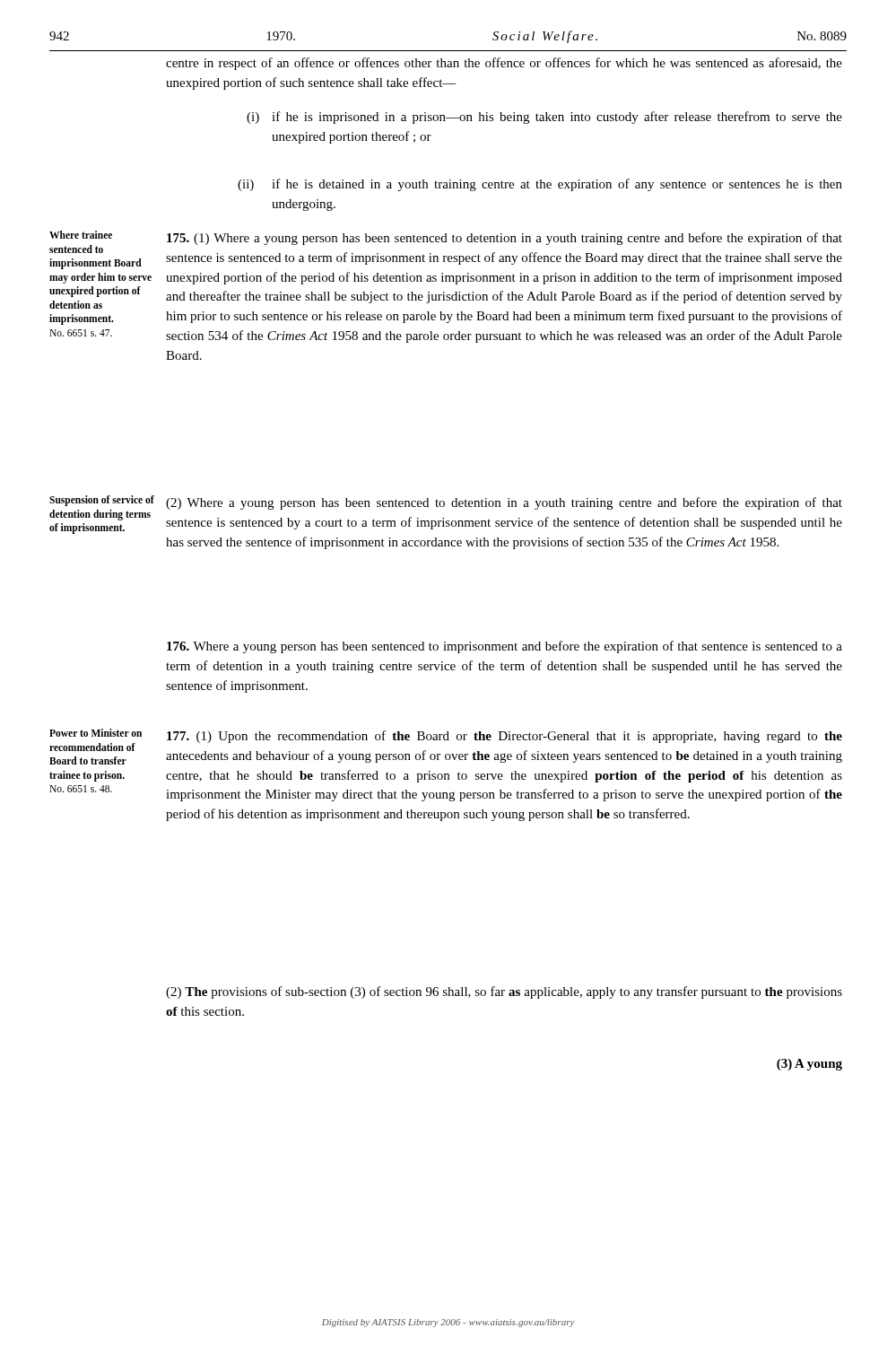Where does it say "(3) A young"?

click(x=809, y=1063)
